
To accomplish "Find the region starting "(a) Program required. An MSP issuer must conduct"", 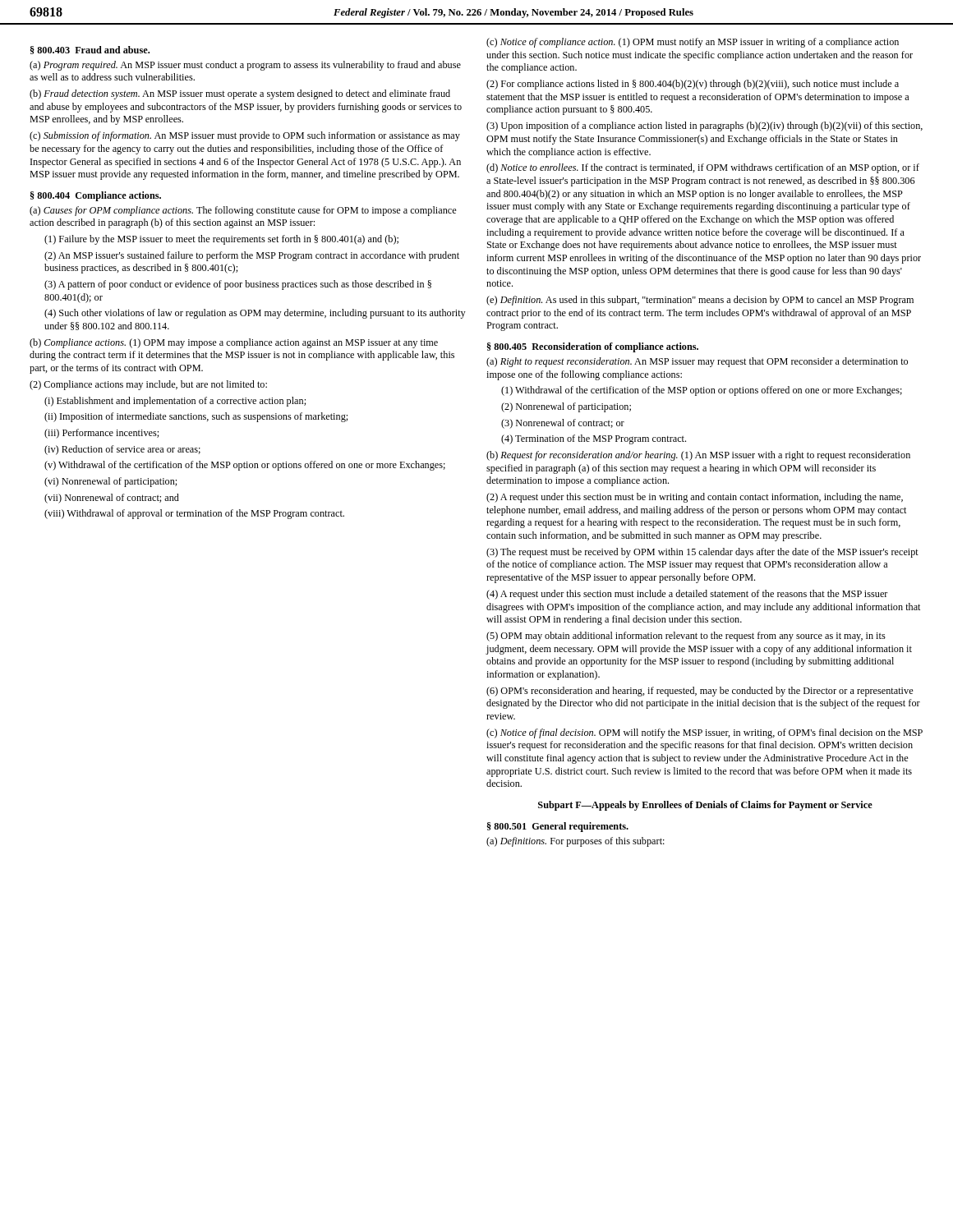I will coord(248,72).
